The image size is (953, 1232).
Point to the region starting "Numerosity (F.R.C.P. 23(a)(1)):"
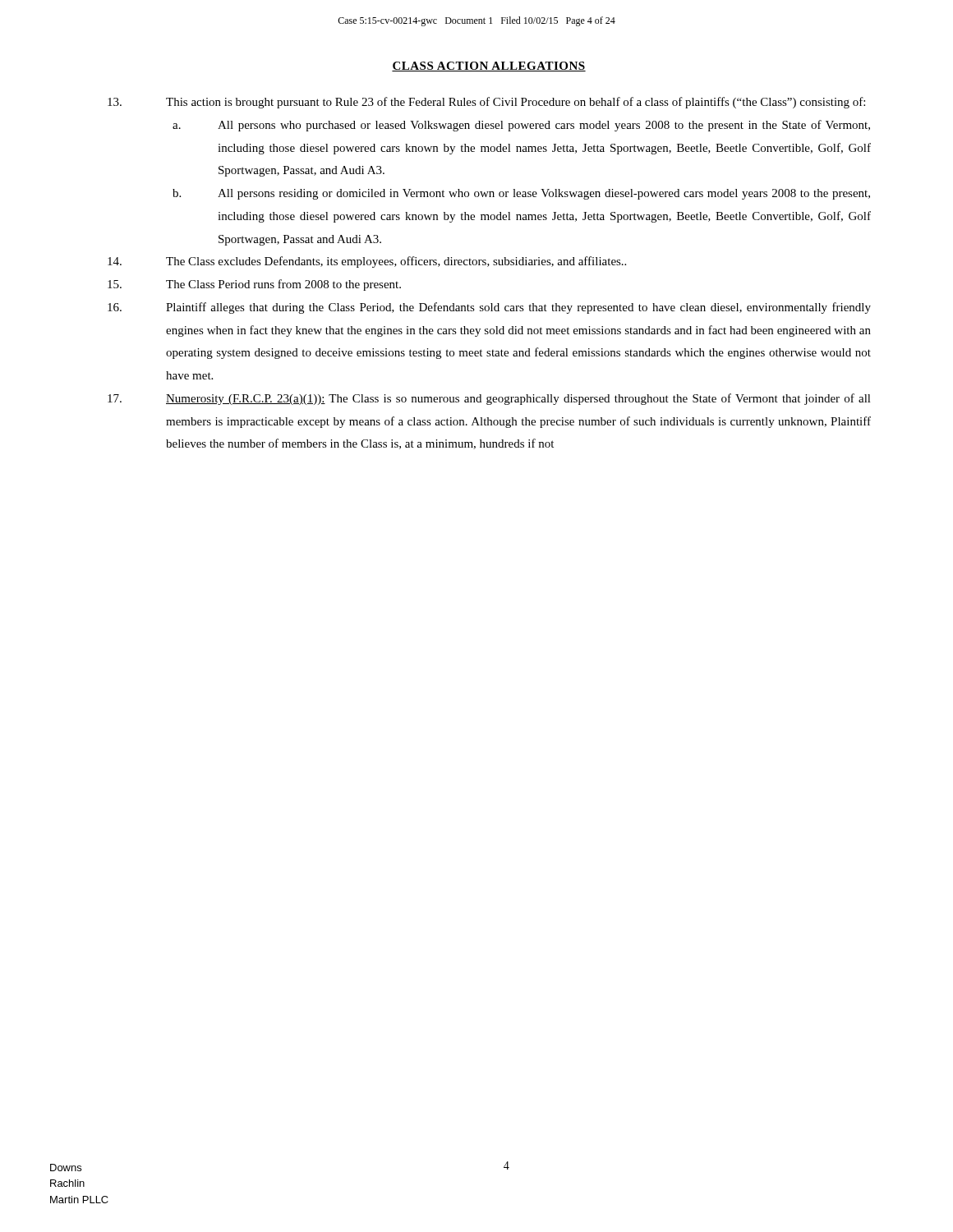click(x=489, y=422)
